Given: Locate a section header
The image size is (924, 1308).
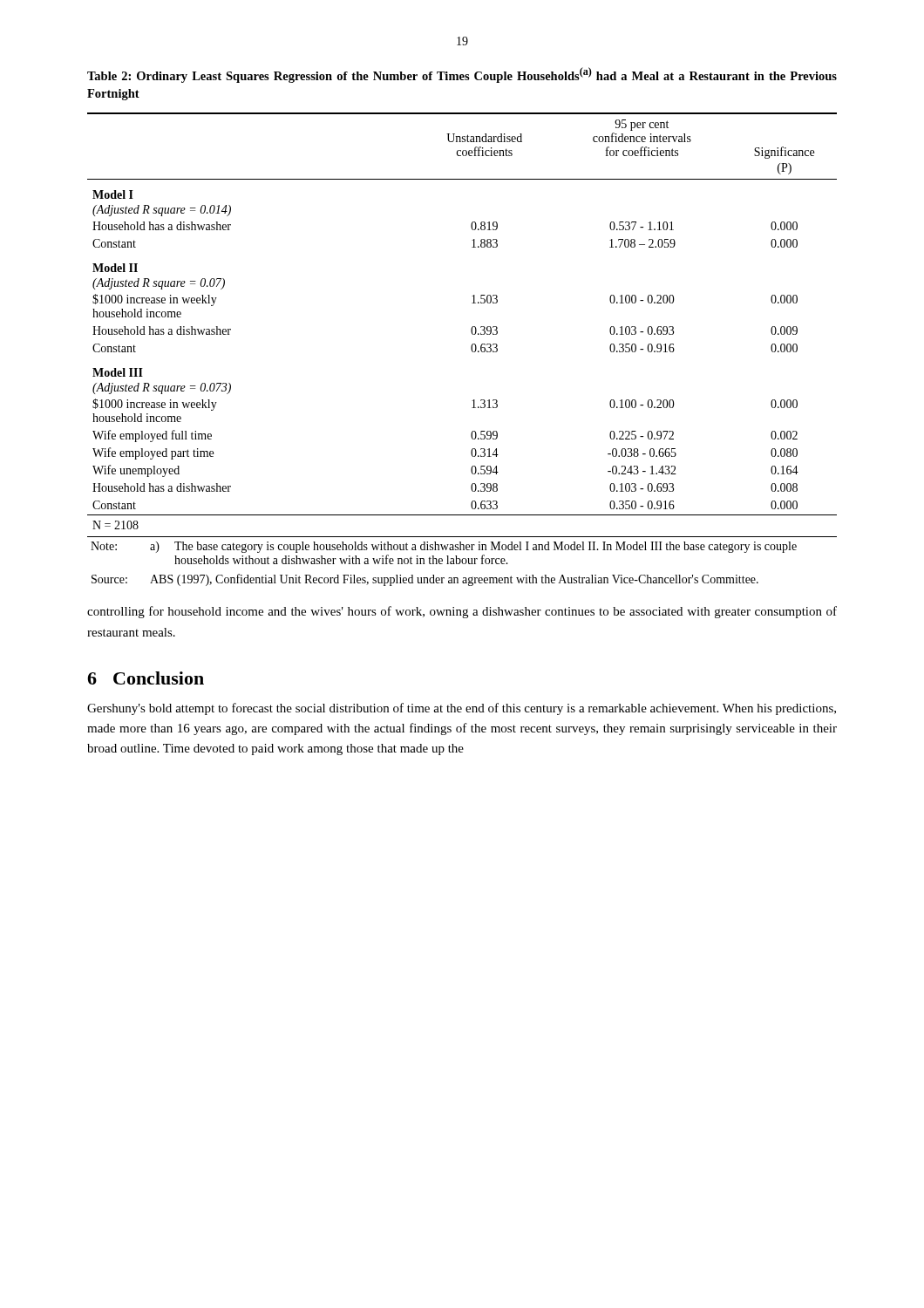Looking at the screenshot, I should pos(146,678).
